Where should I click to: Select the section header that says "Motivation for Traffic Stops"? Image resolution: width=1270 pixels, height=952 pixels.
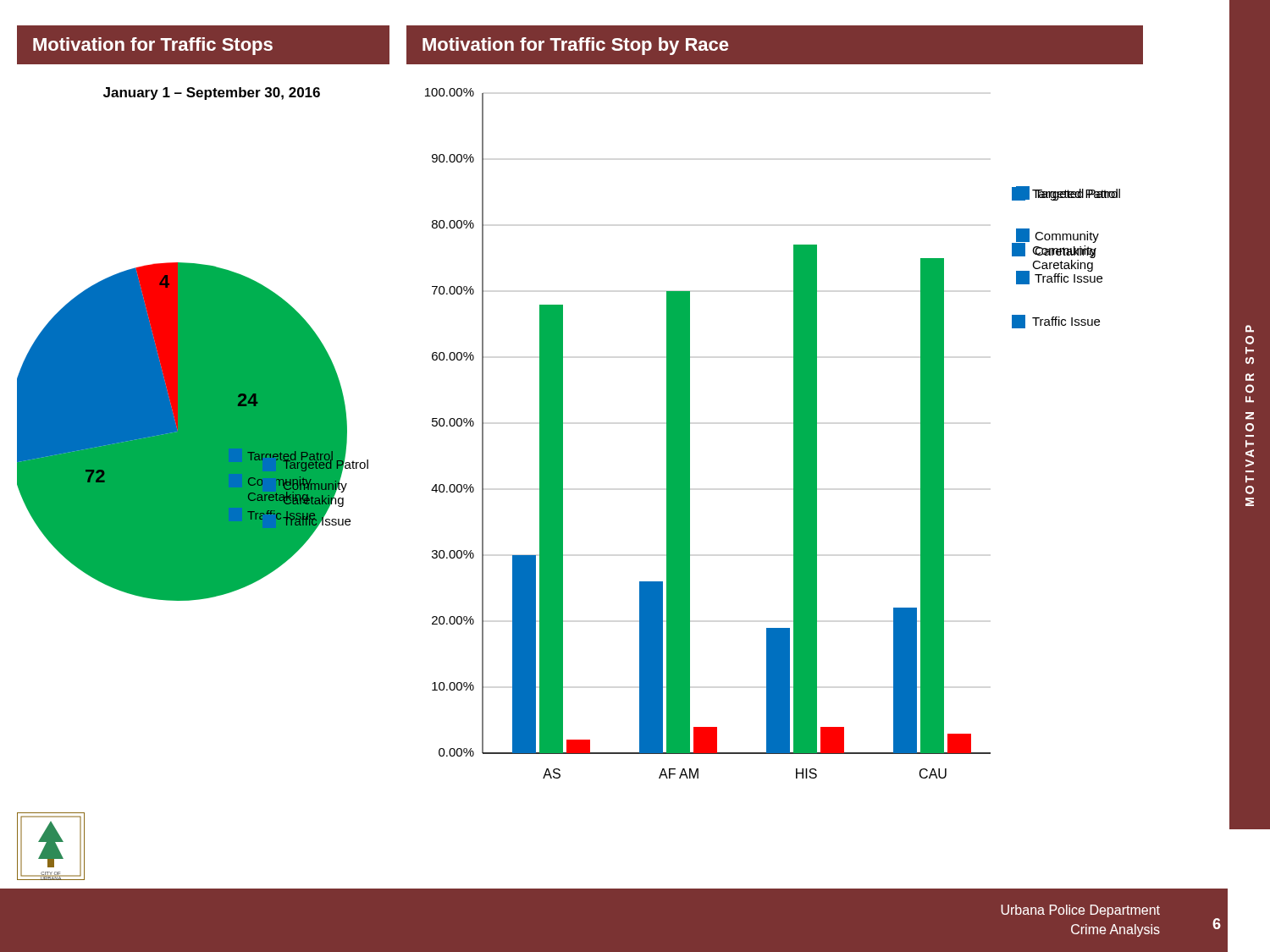pyautogui.click(x=153, y=44)
